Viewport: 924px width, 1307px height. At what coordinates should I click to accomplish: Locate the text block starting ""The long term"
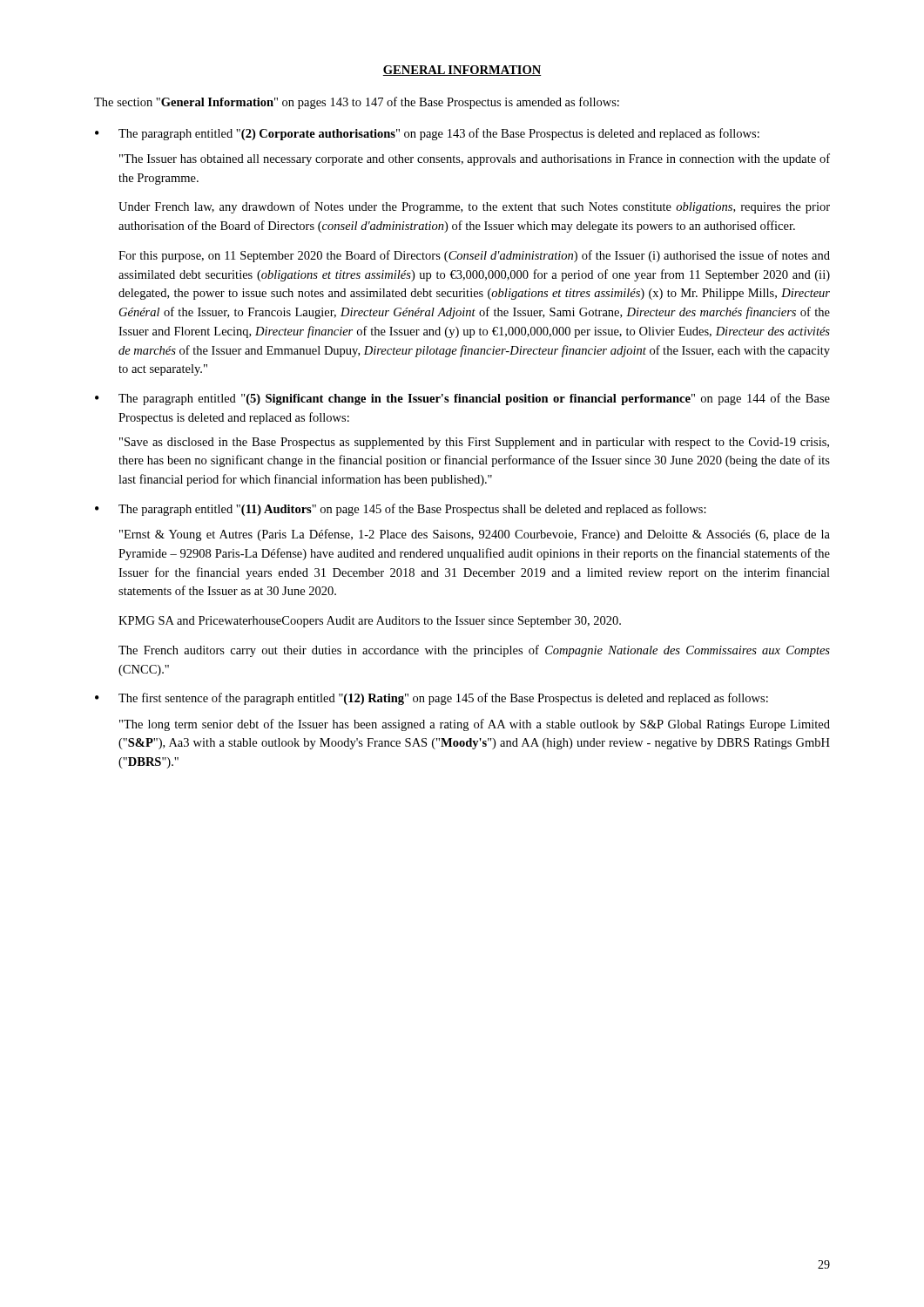[x=474, y=743]
